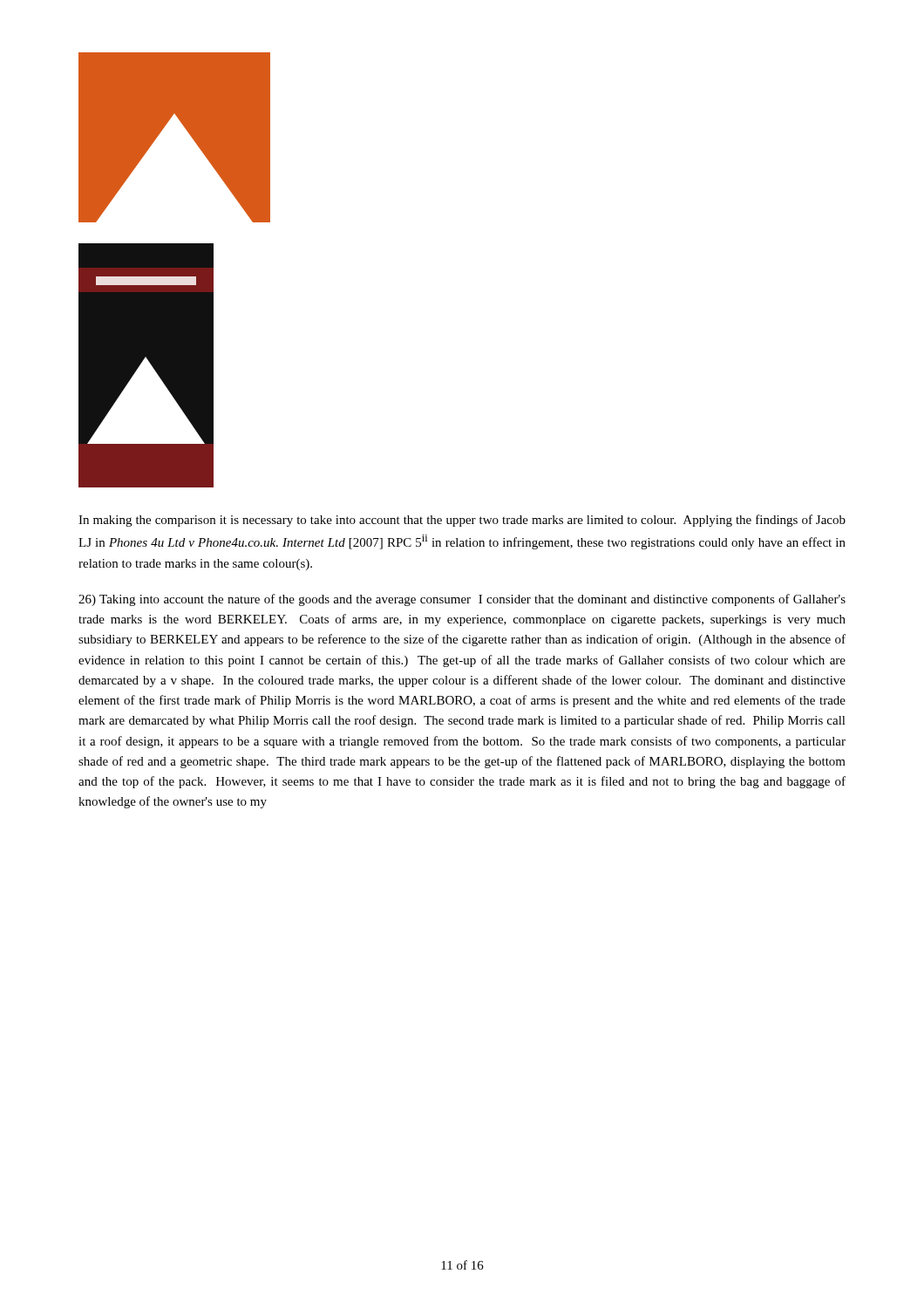Click the passage that begins "In making the"
The width and height of the screenshot is (924, 1308).
[462, 541]
